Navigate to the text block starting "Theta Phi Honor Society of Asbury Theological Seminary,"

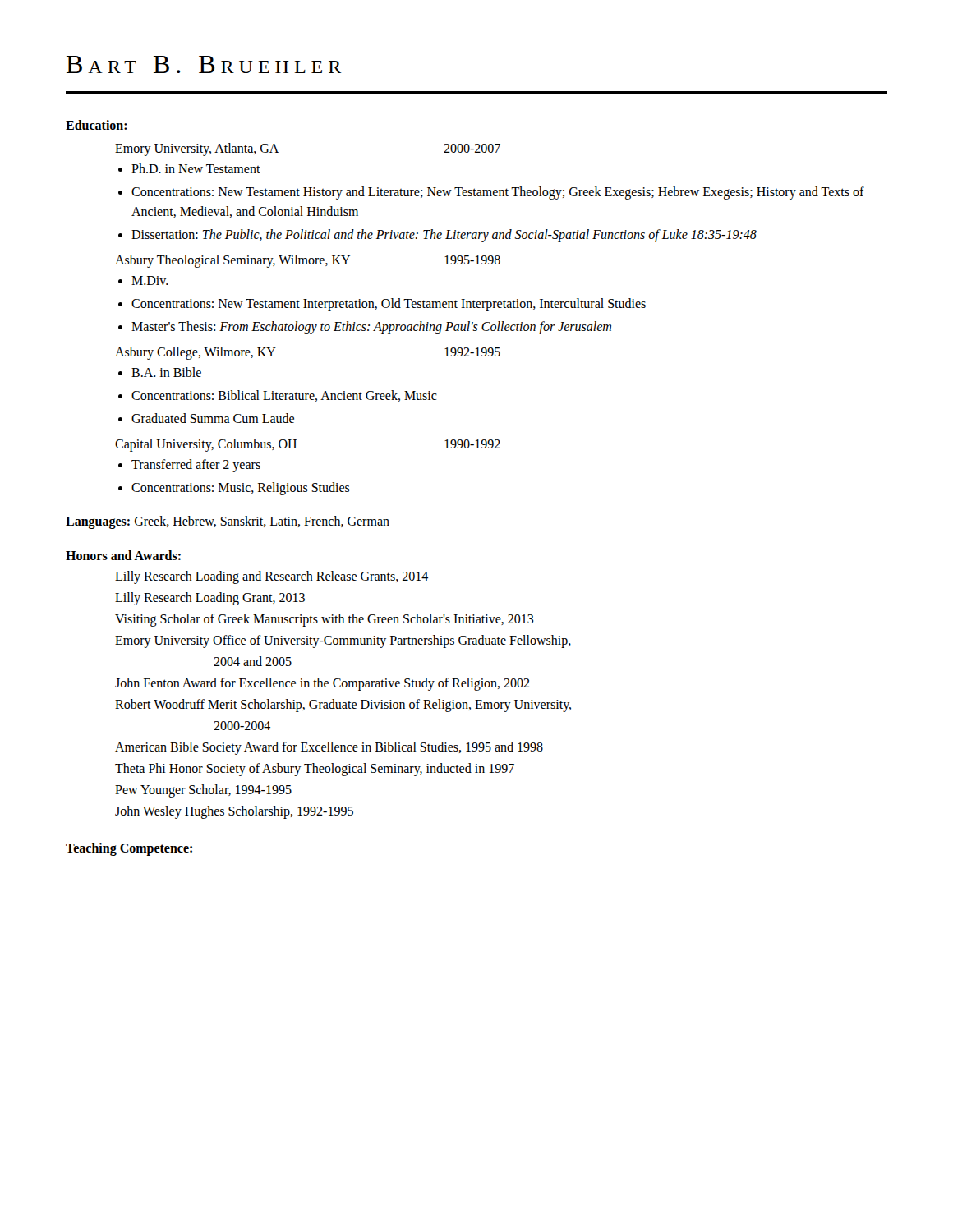click(315, 768)
